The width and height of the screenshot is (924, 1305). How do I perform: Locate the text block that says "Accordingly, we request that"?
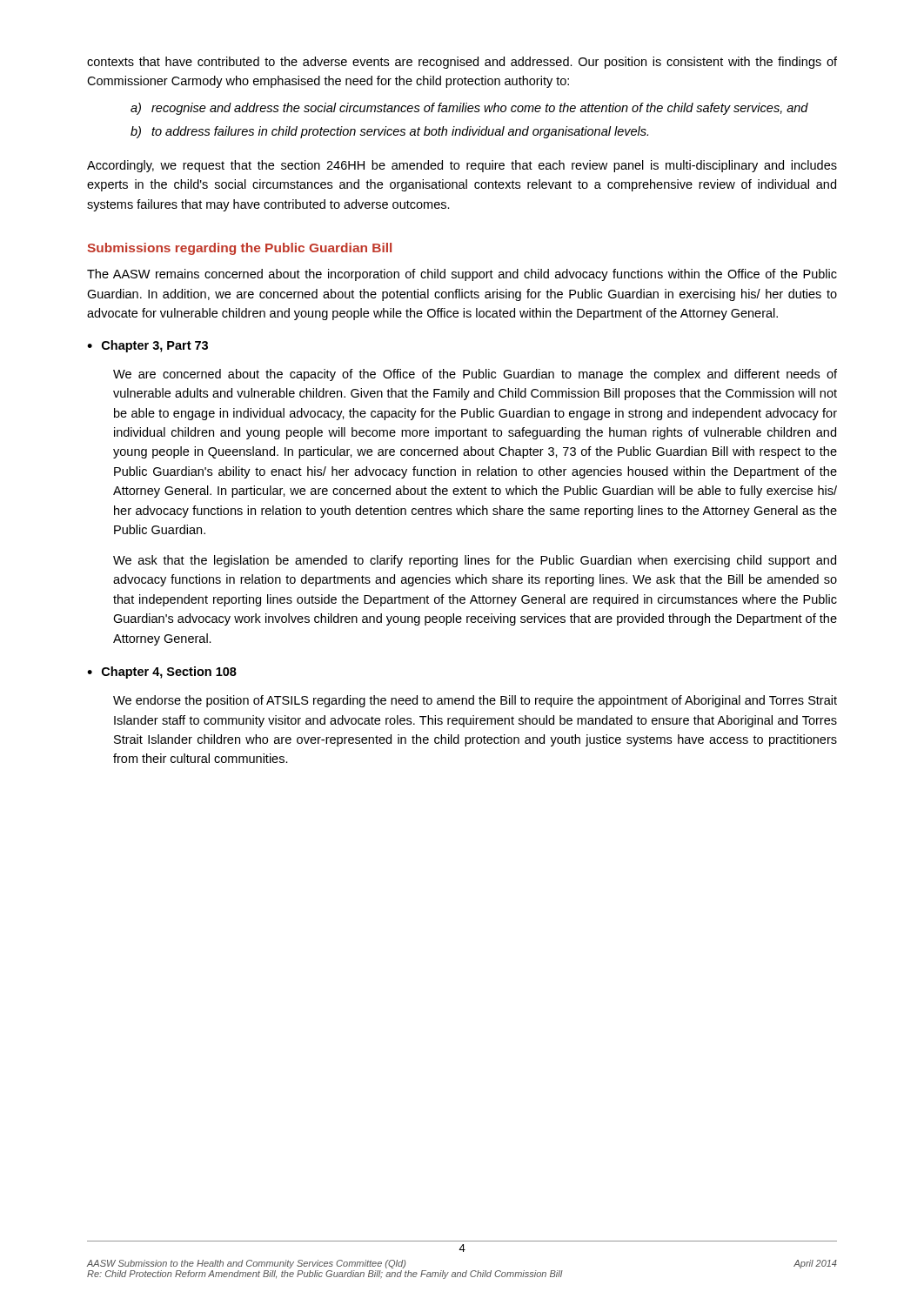(x=462, y=185)
